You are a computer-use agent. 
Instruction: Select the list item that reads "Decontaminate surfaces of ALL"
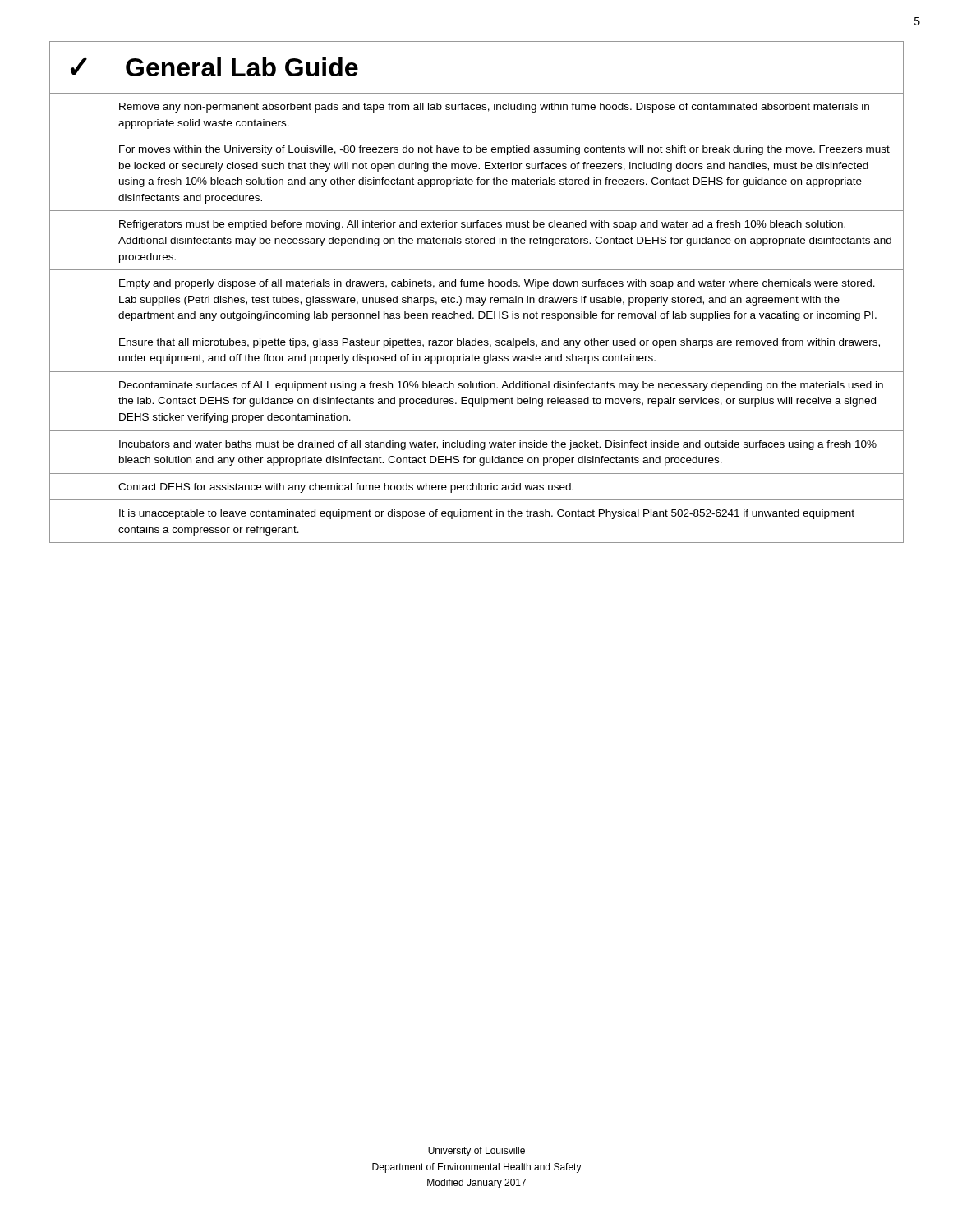click(x=501, y=401)
